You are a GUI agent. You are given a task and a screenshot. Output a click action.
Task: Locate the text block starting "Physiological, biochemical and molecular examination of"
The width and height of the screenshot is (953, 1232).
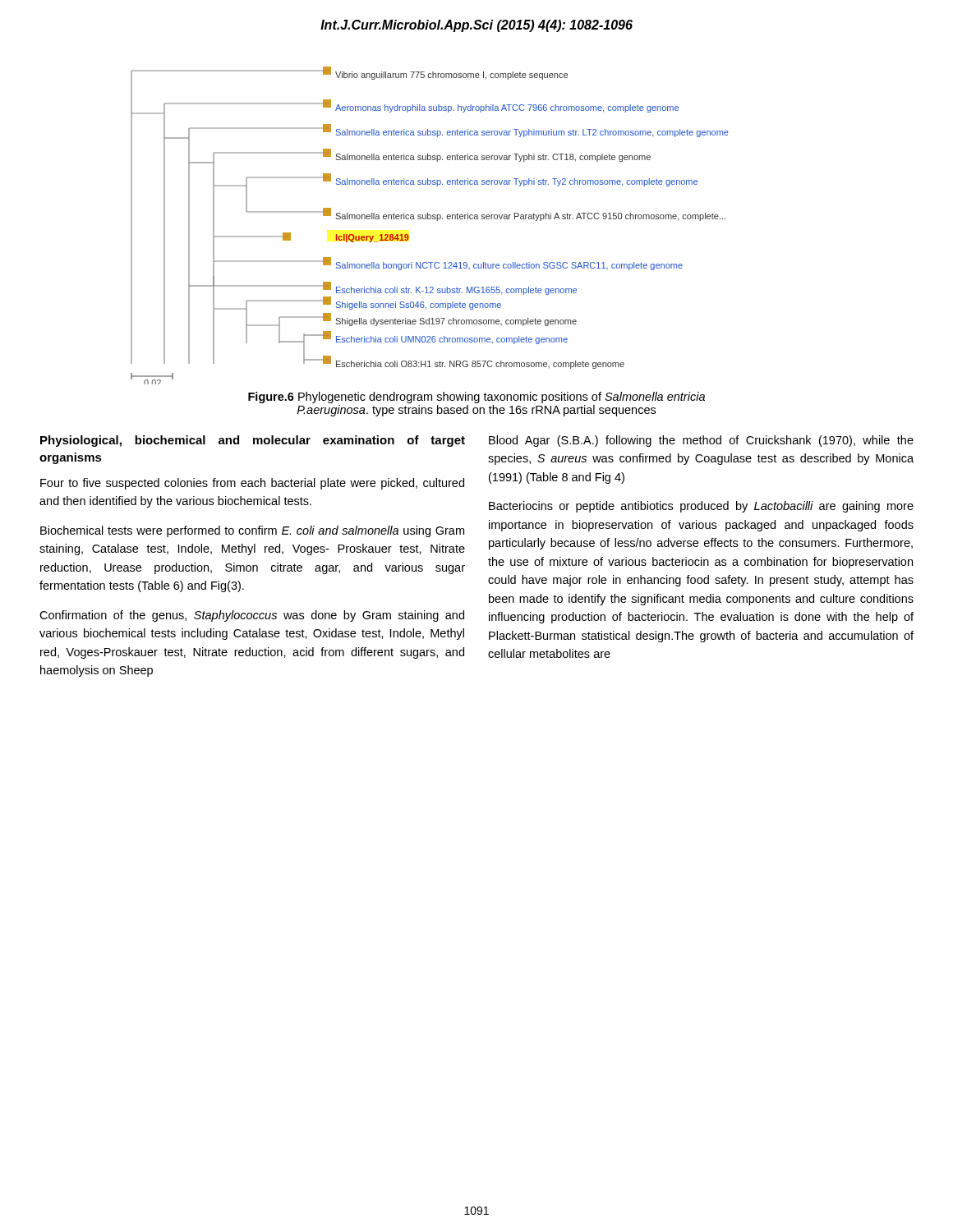pos(252,448)
